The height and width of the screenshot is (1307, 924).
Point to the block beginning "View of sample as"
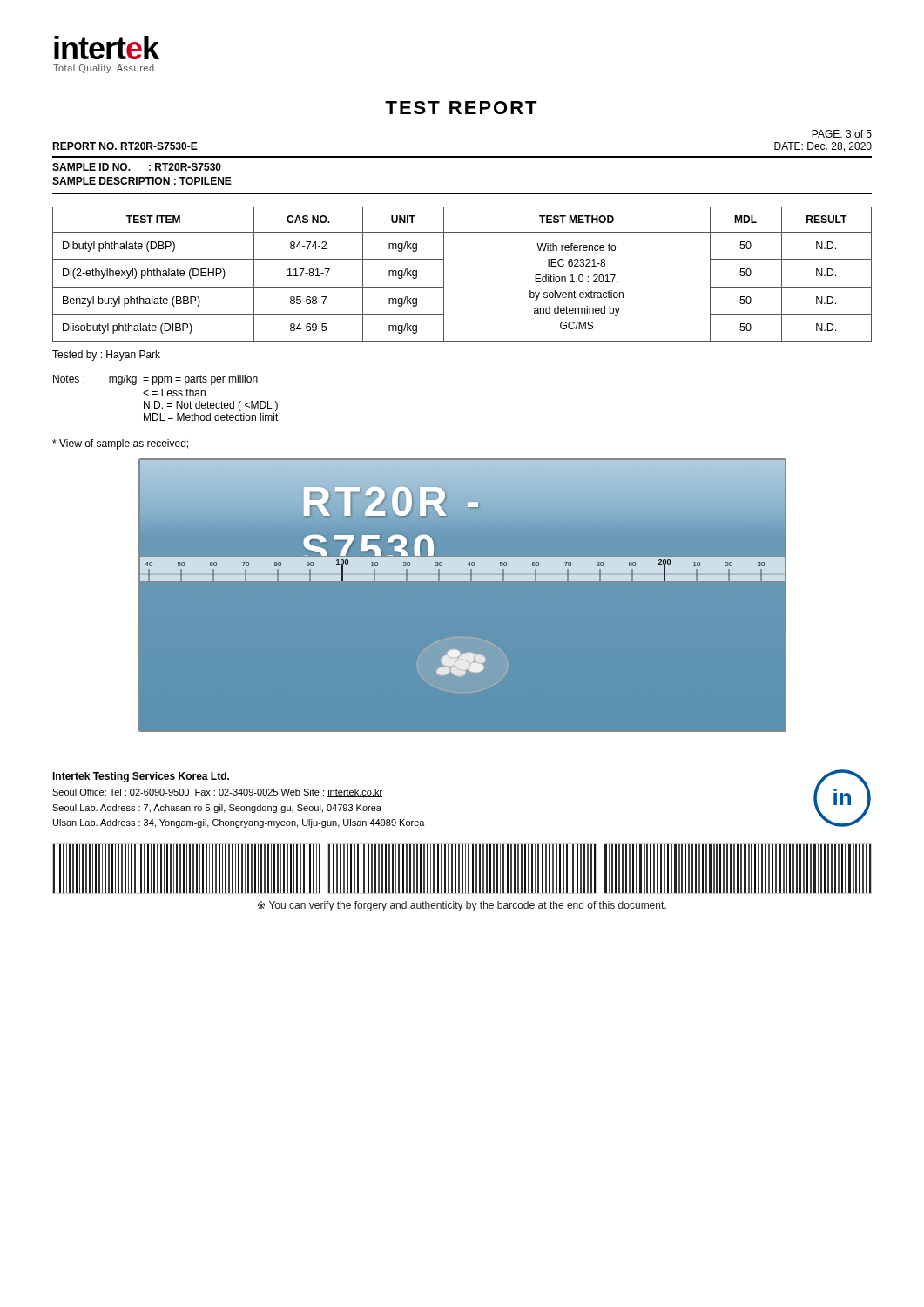122,444
